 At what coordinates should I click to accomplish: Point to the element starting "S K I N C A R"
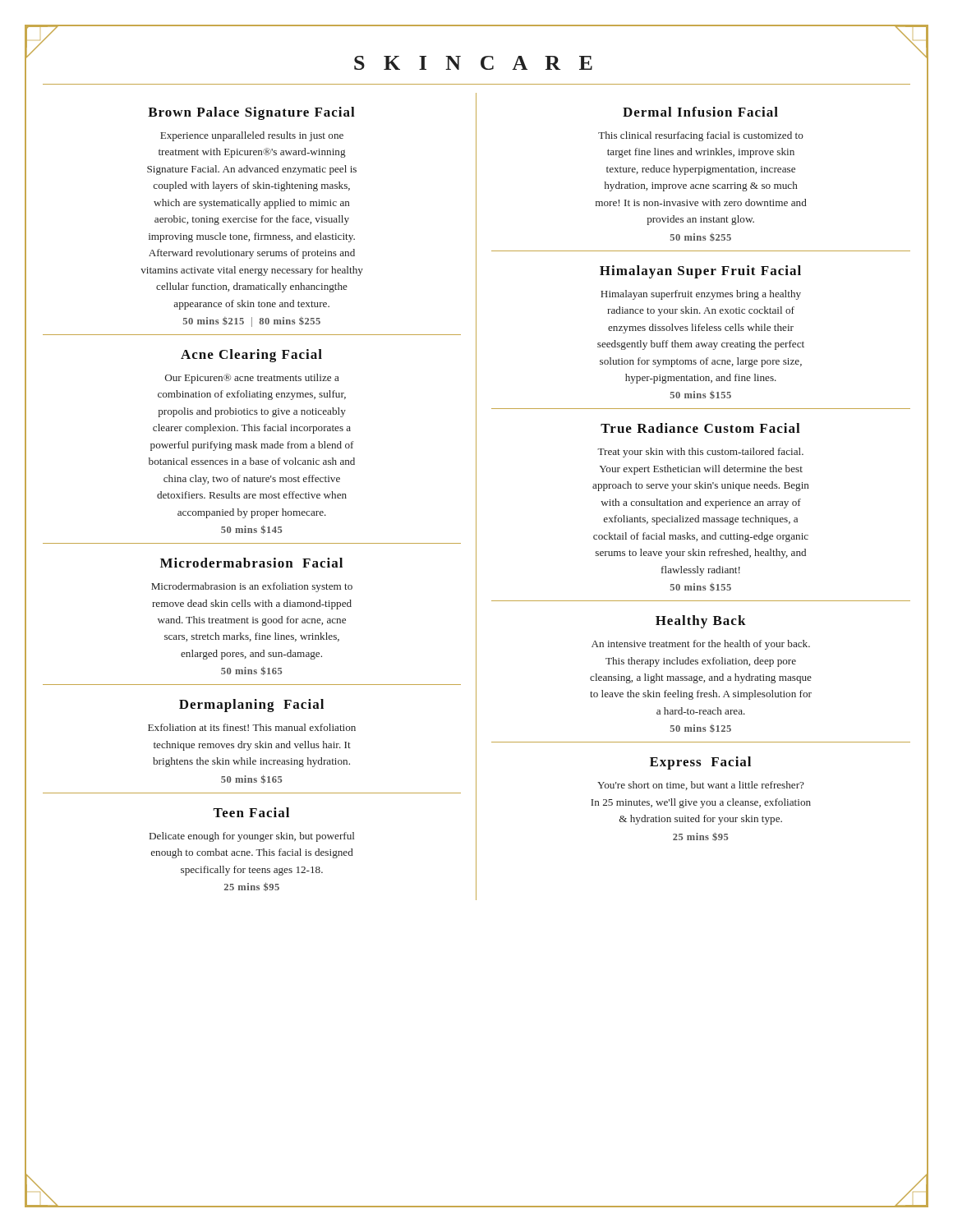click(x=476, y=63)
